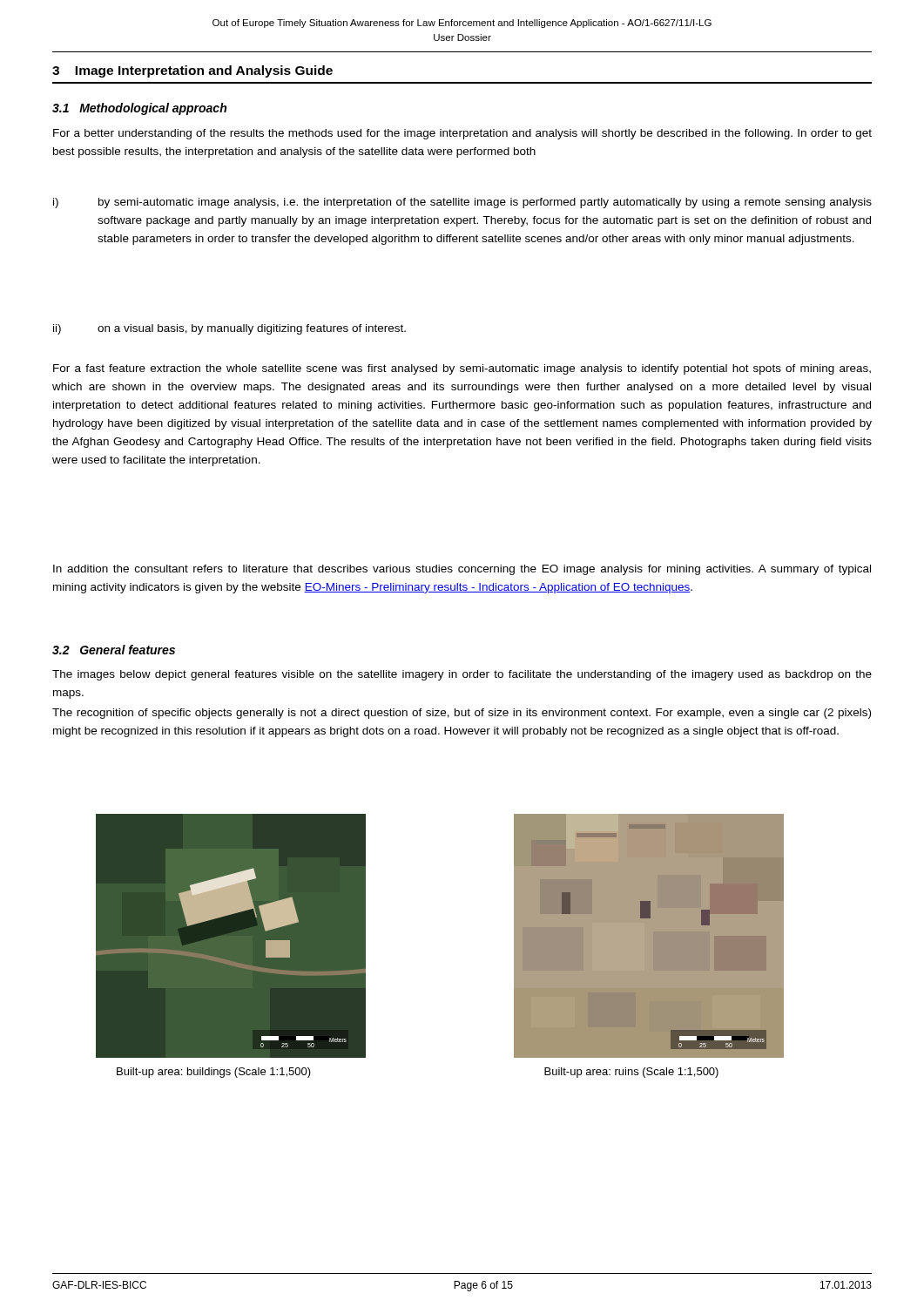924x1307 pixels.
Task: Locate the text block starting "3.1 Methodological approach"
Action: pyautogui.click(x=140, y=108)
